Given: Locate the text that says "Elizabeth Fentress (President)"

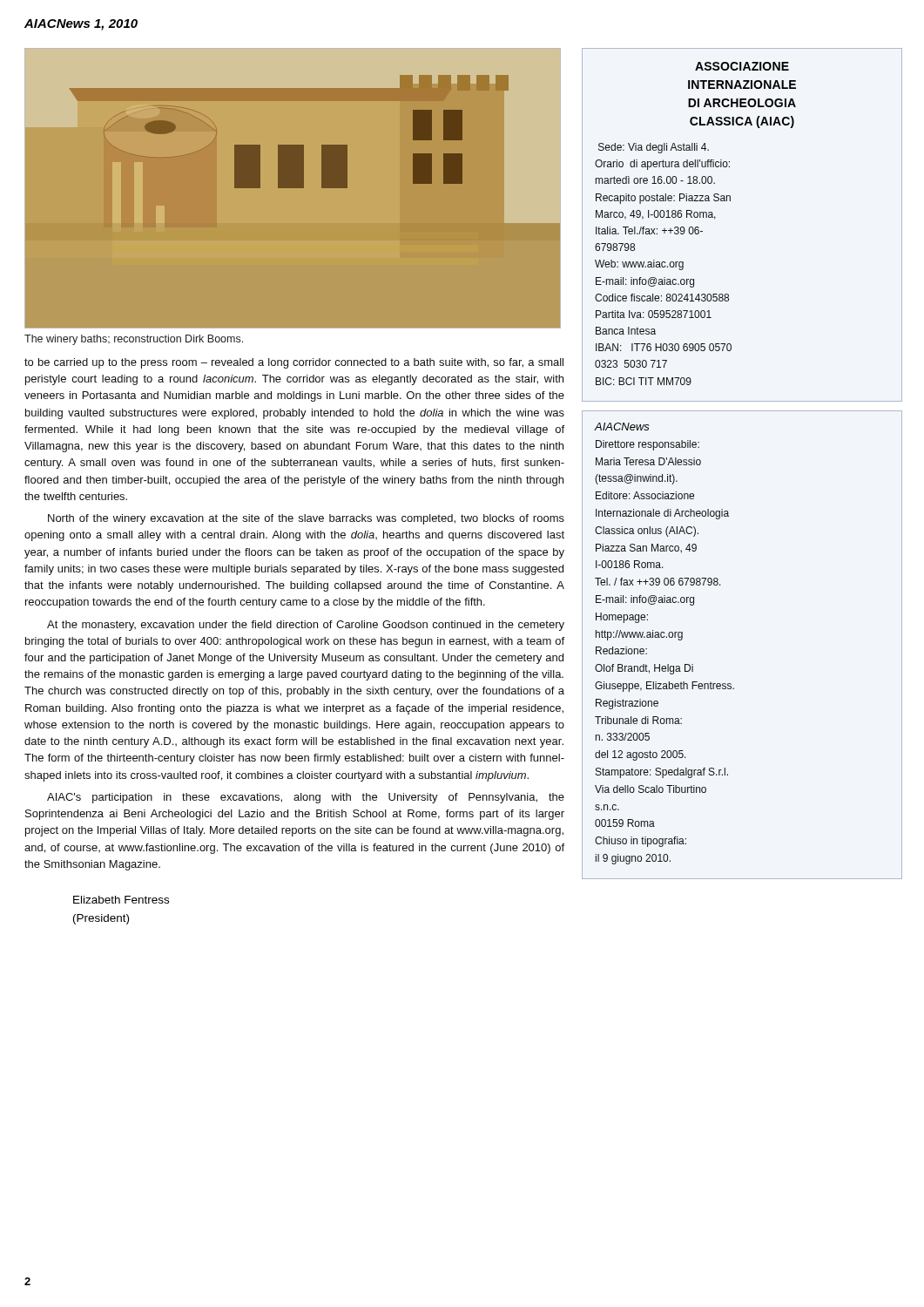Looking at the screenshot, I should (x=121, y=909).
